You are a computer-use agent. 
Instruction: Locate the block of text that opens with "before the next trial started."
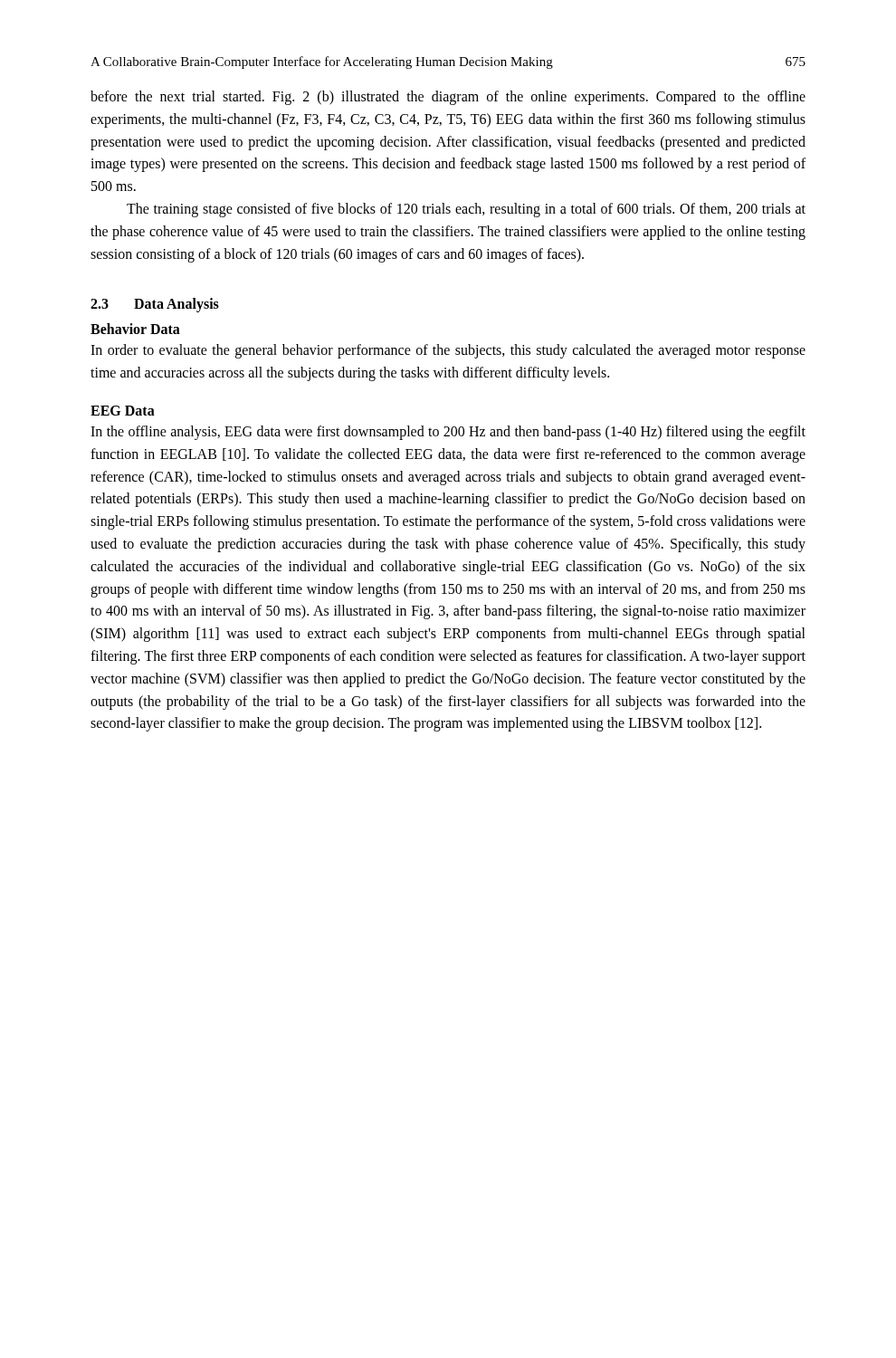click(448, 142)
